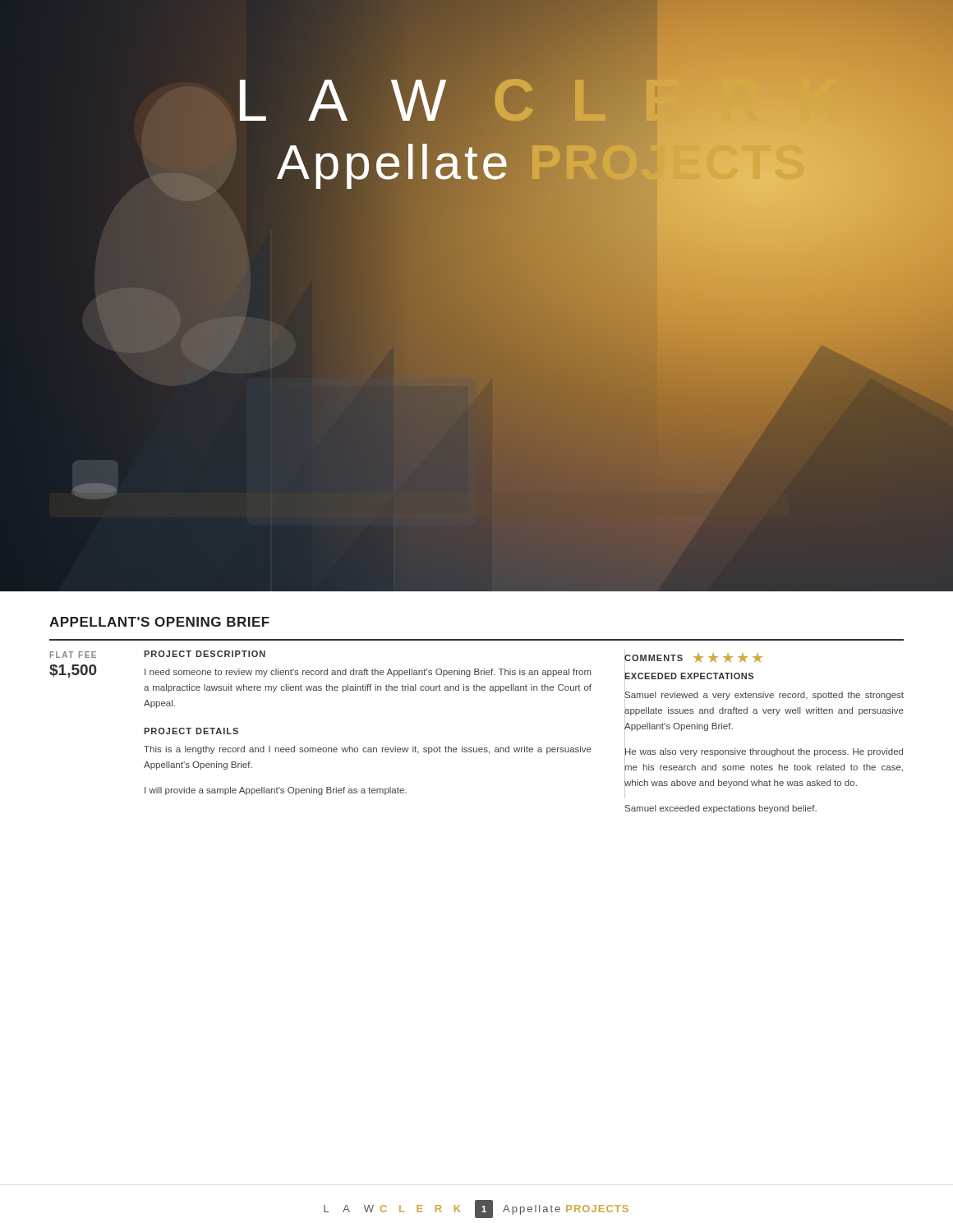Find "Flat Fee $1,500" on this page
953x1232 pixels.
click(x=97, y=665)
